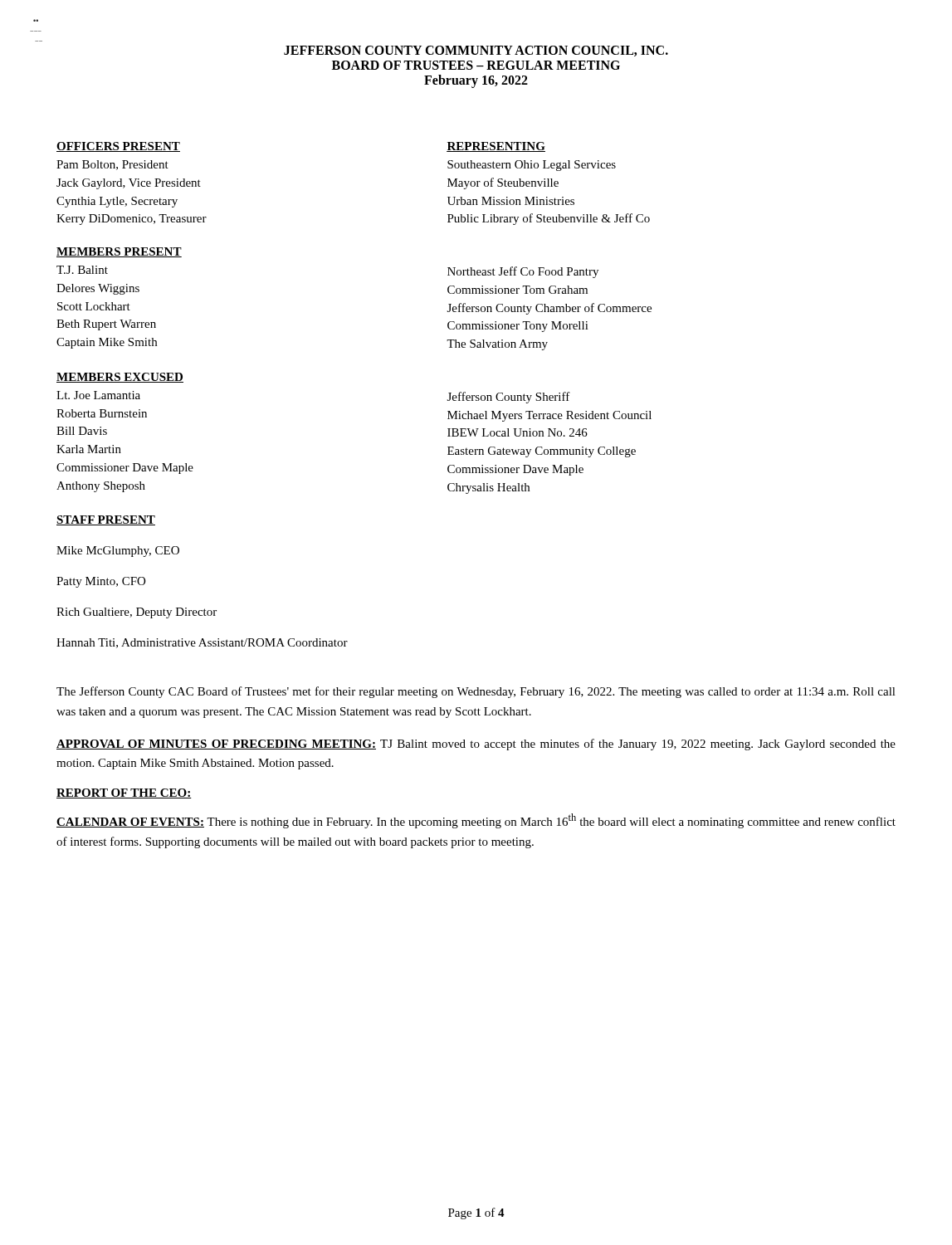This screenshot has width=952, height=1245.
Task: Click a illustration
Action: click(51, 31)
